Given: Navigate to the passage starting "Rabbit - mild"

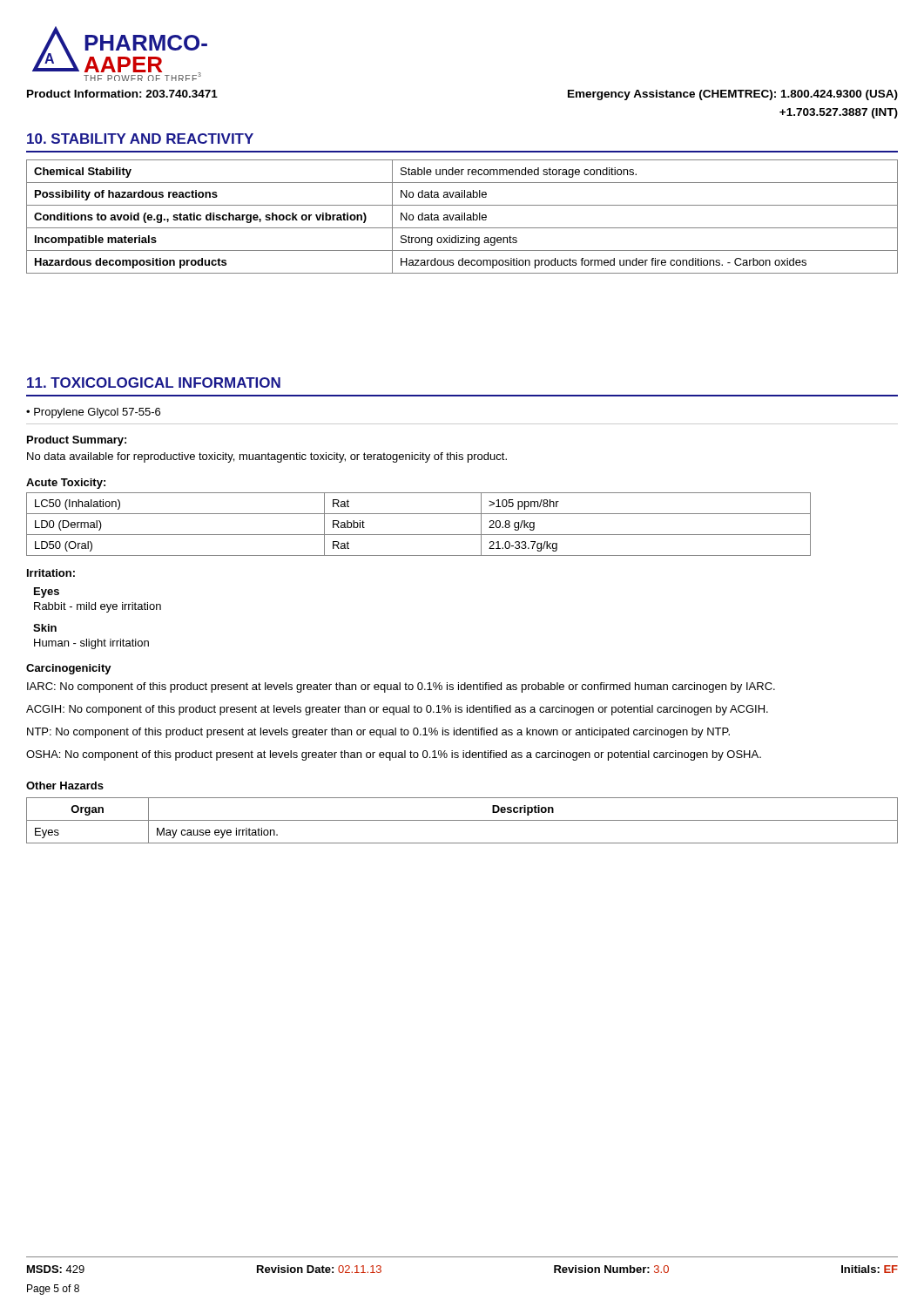Looking at the screenshot, I should [x=97, y=606].
